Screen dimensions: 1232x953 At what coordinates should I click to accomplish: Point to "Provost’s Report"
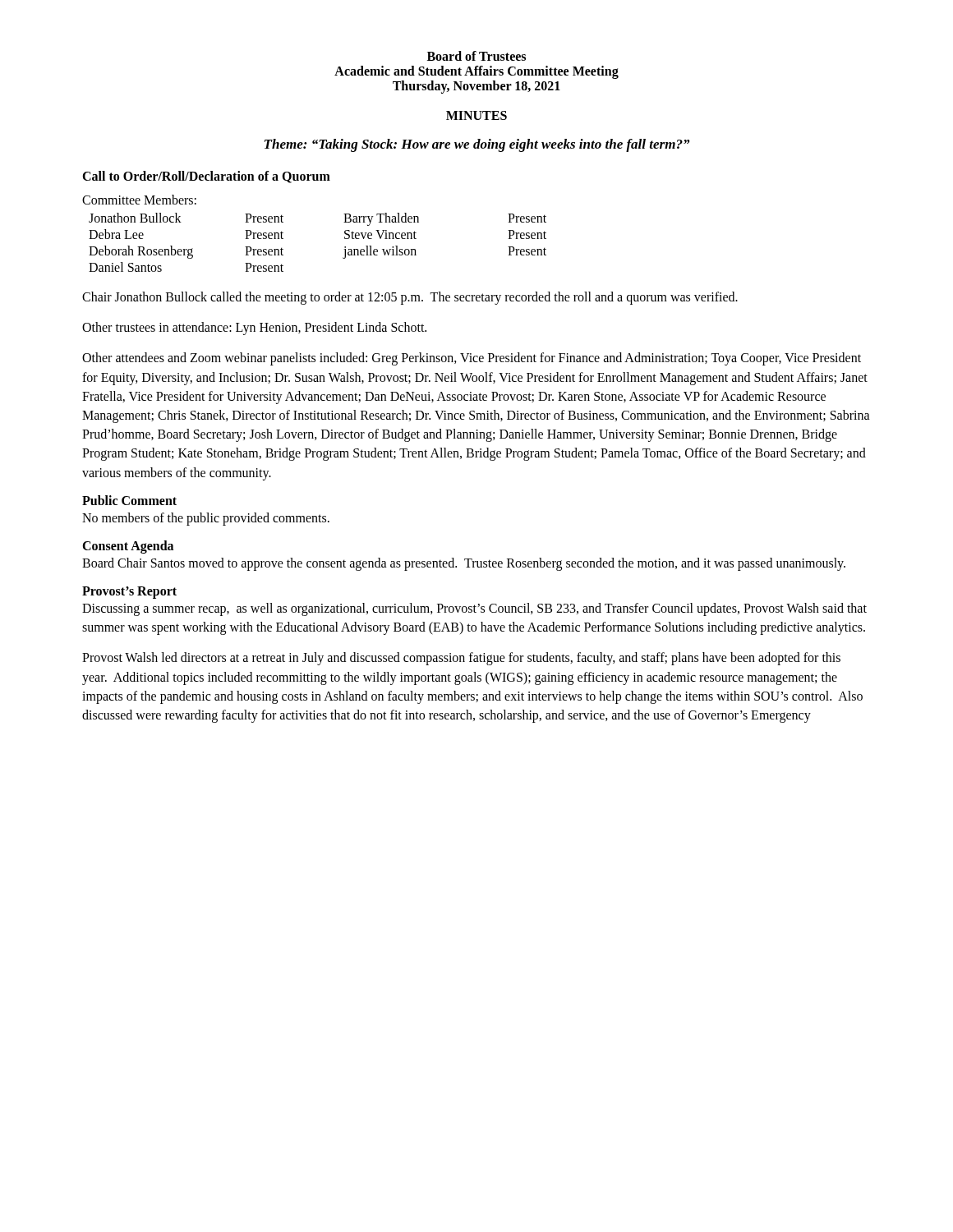coord(129,591)
